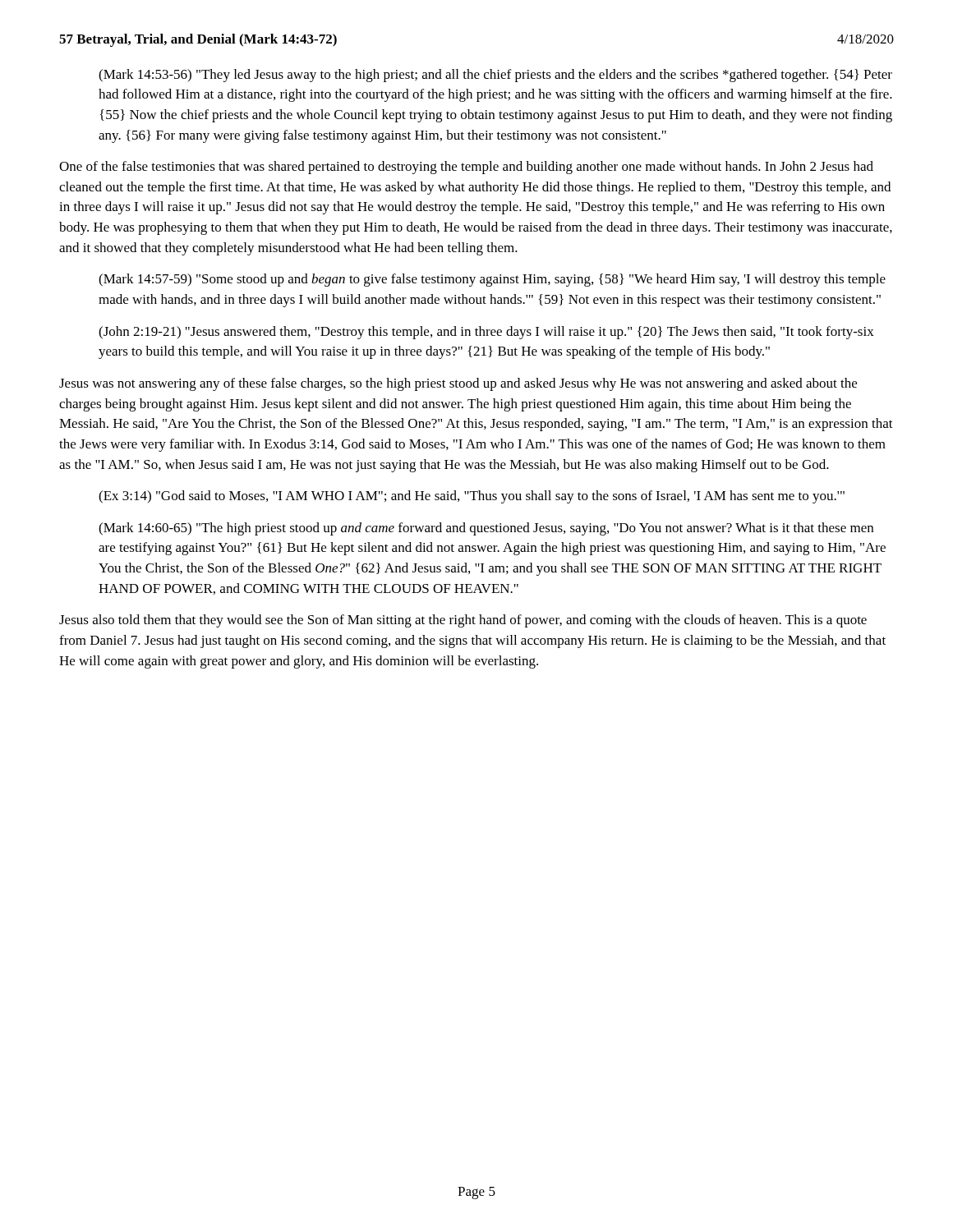Point to the passage starting "(Mark 14:60-65) "The"
The image size is (953, 1232).
[496, 559]
